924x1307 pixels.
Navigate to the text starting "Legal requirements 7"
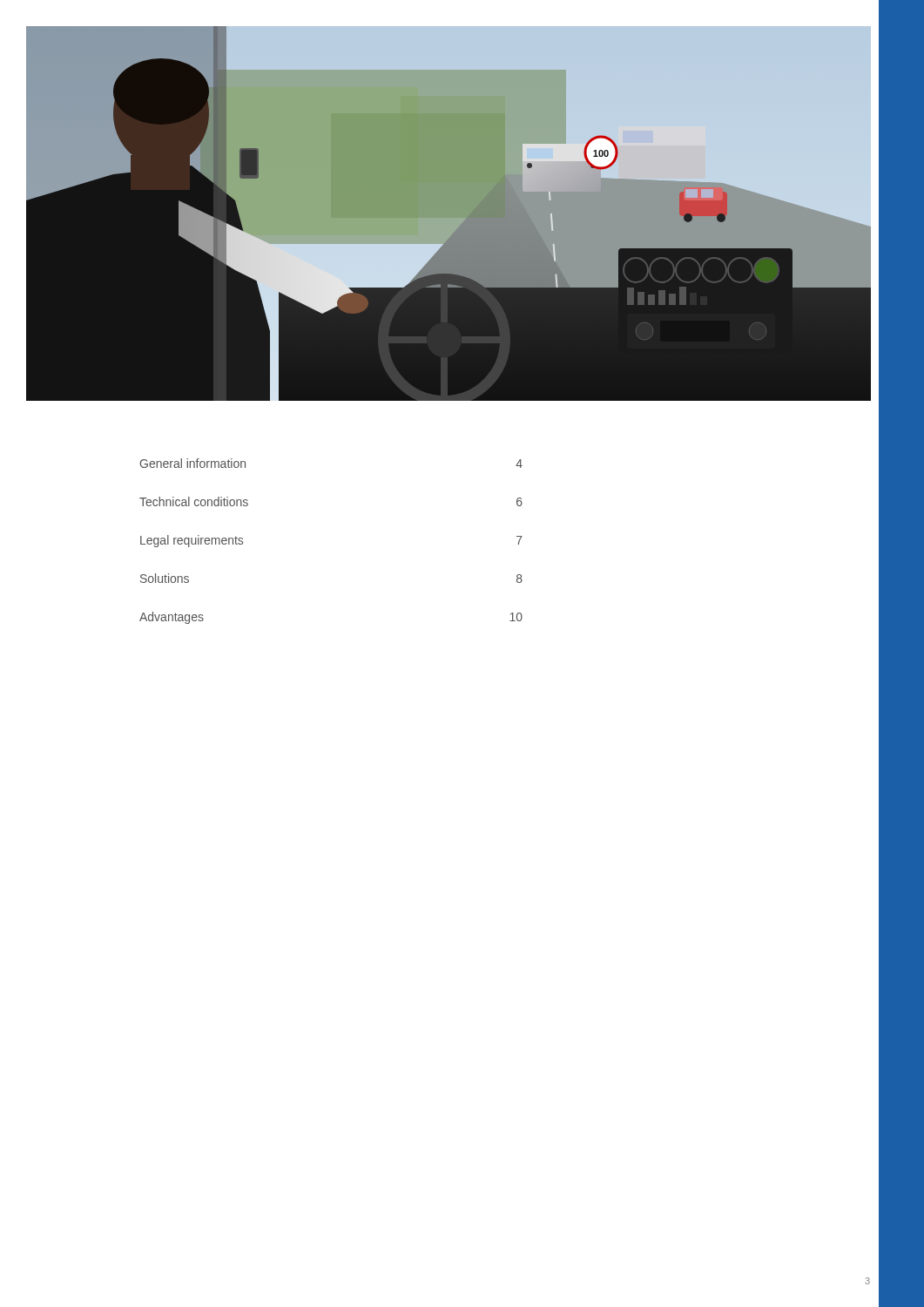coord(192,541)
